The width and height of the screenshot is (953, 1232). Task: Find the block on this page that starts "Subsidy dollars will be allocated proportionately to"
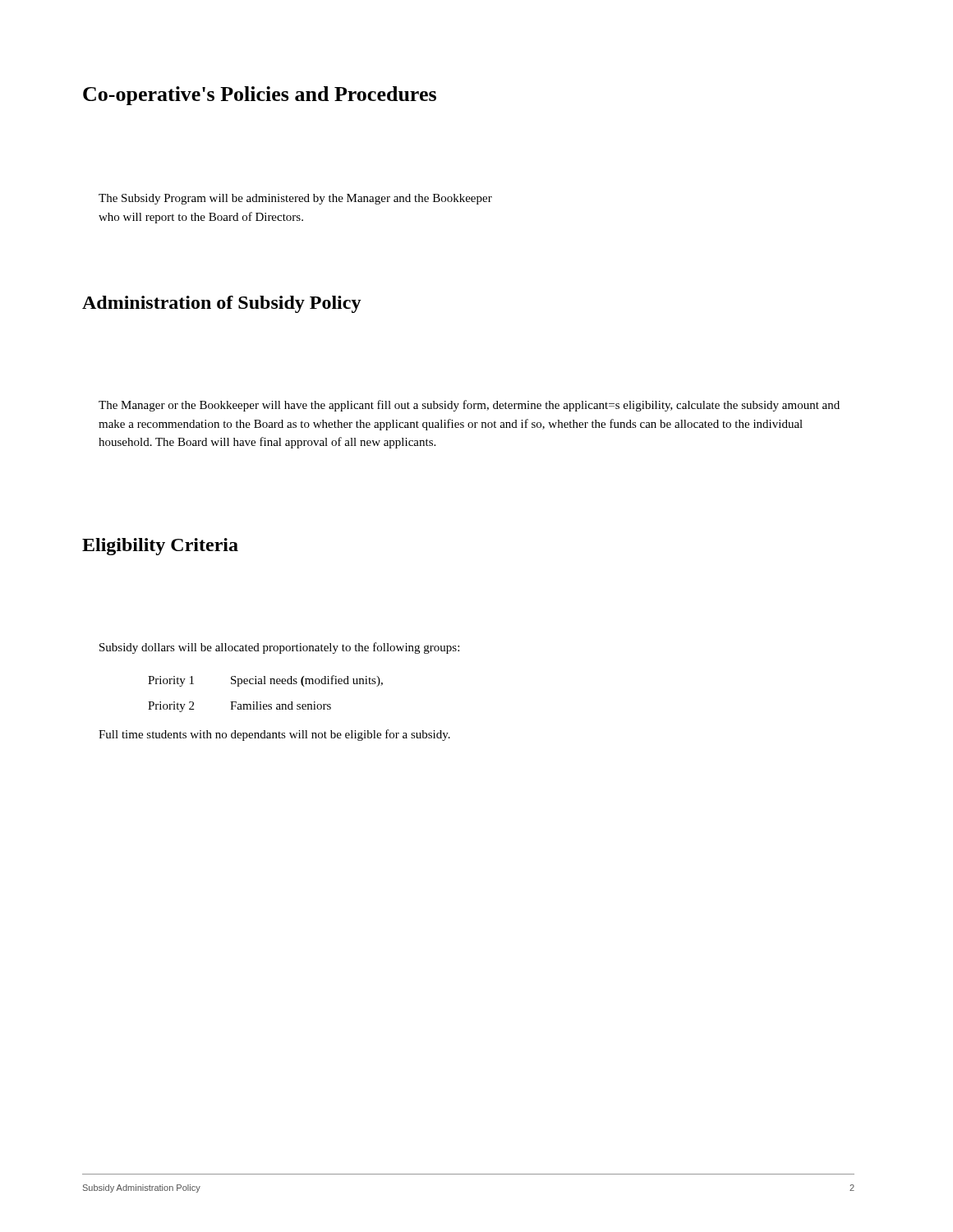279,647
